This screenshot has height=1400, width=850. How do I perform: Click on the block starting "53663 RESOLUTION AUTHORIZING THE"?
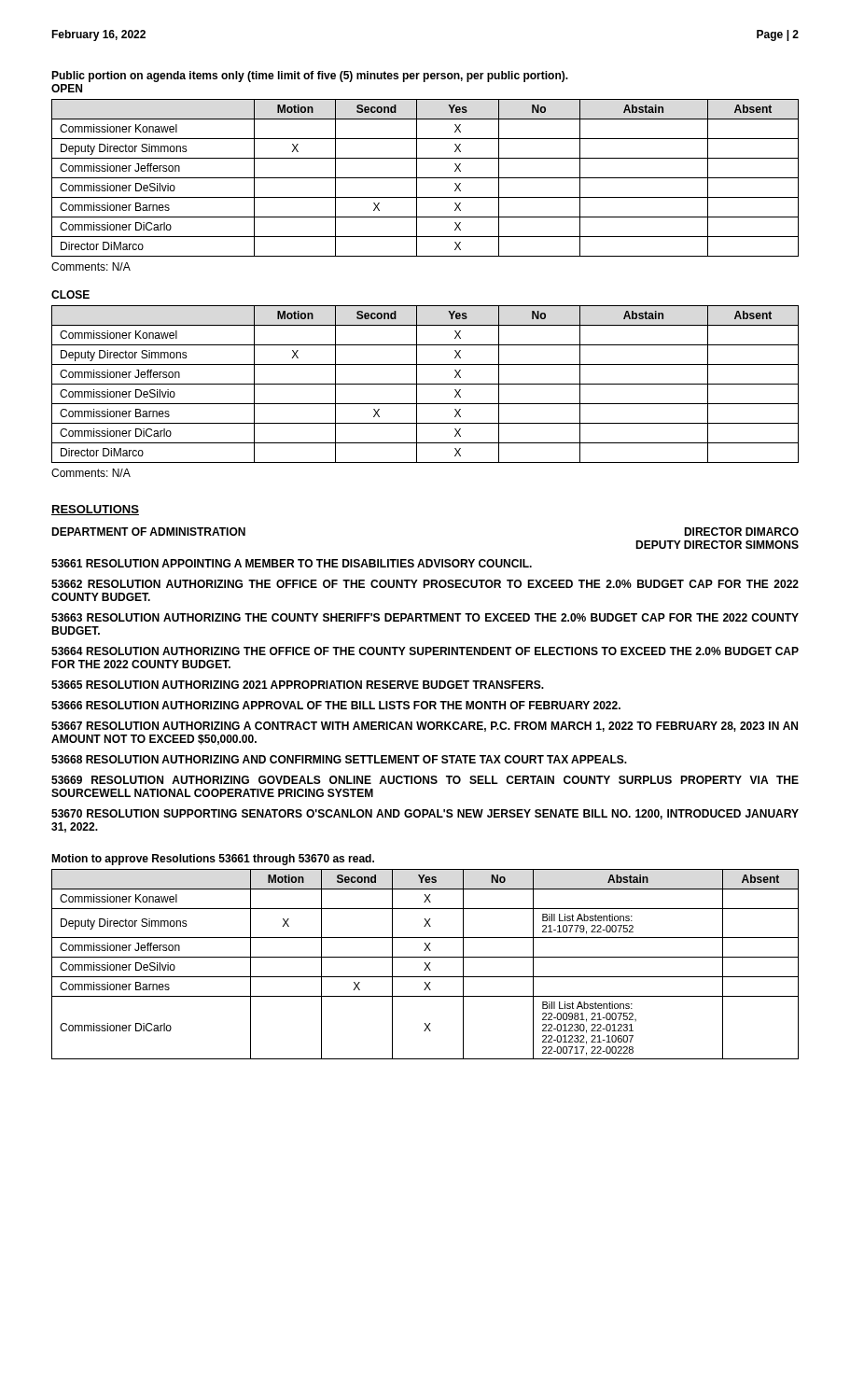coord(425,624)
